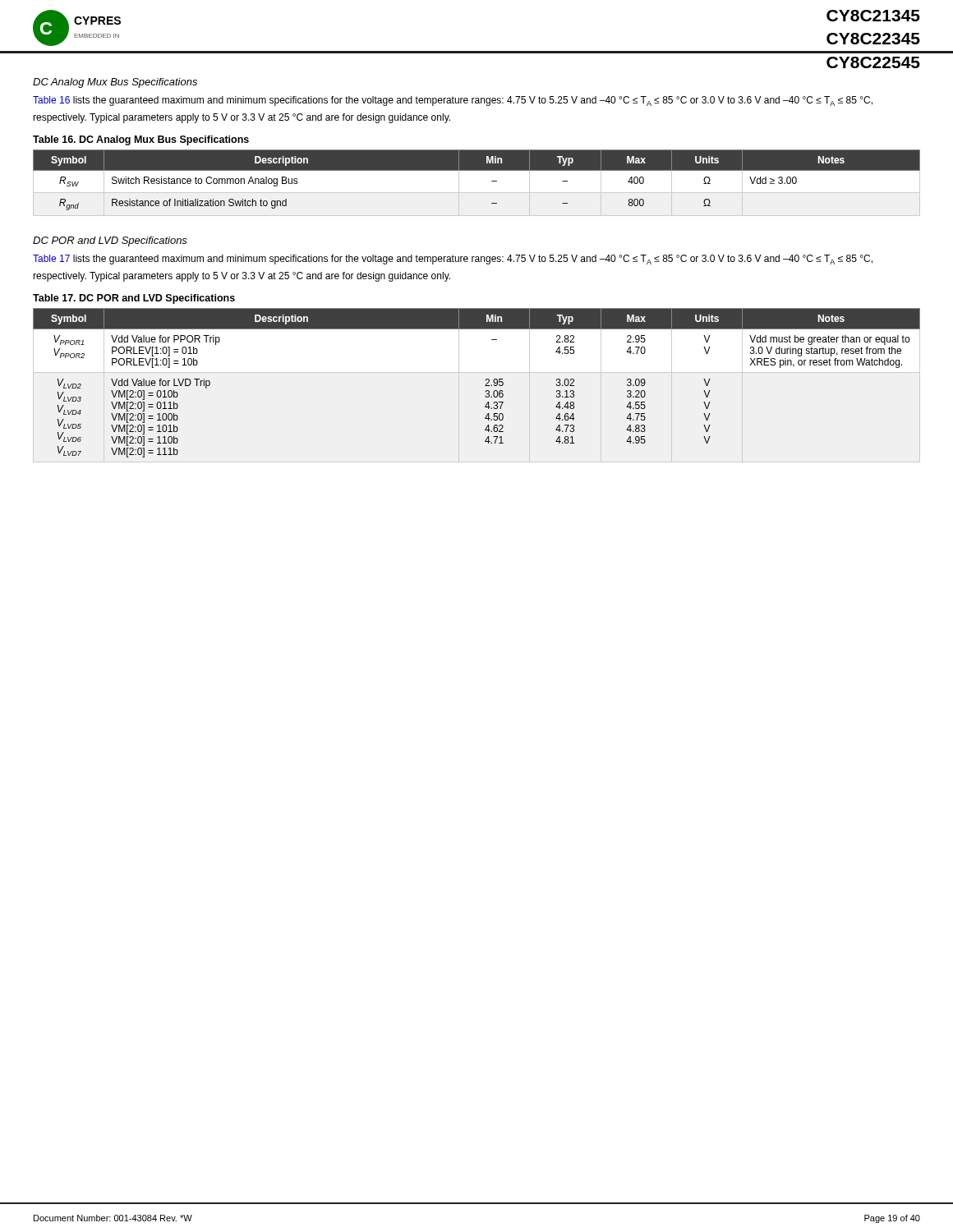953x1232 pixels.
Task: Find the text block starting "Table 17. DC"
Action: (134, 298)
